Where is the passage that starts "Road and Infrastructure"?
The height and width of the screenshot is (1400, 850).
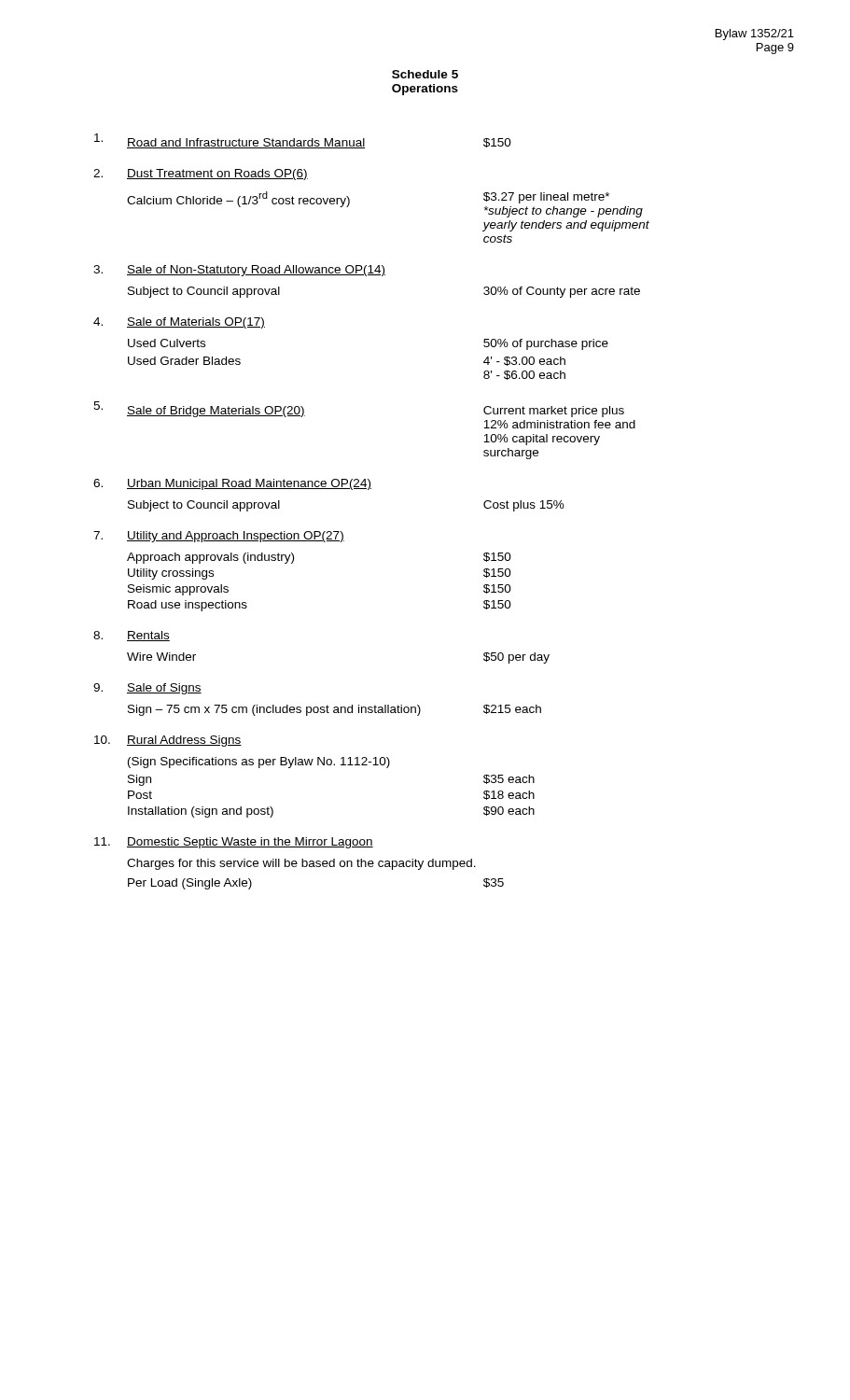(x=303, y=141)
